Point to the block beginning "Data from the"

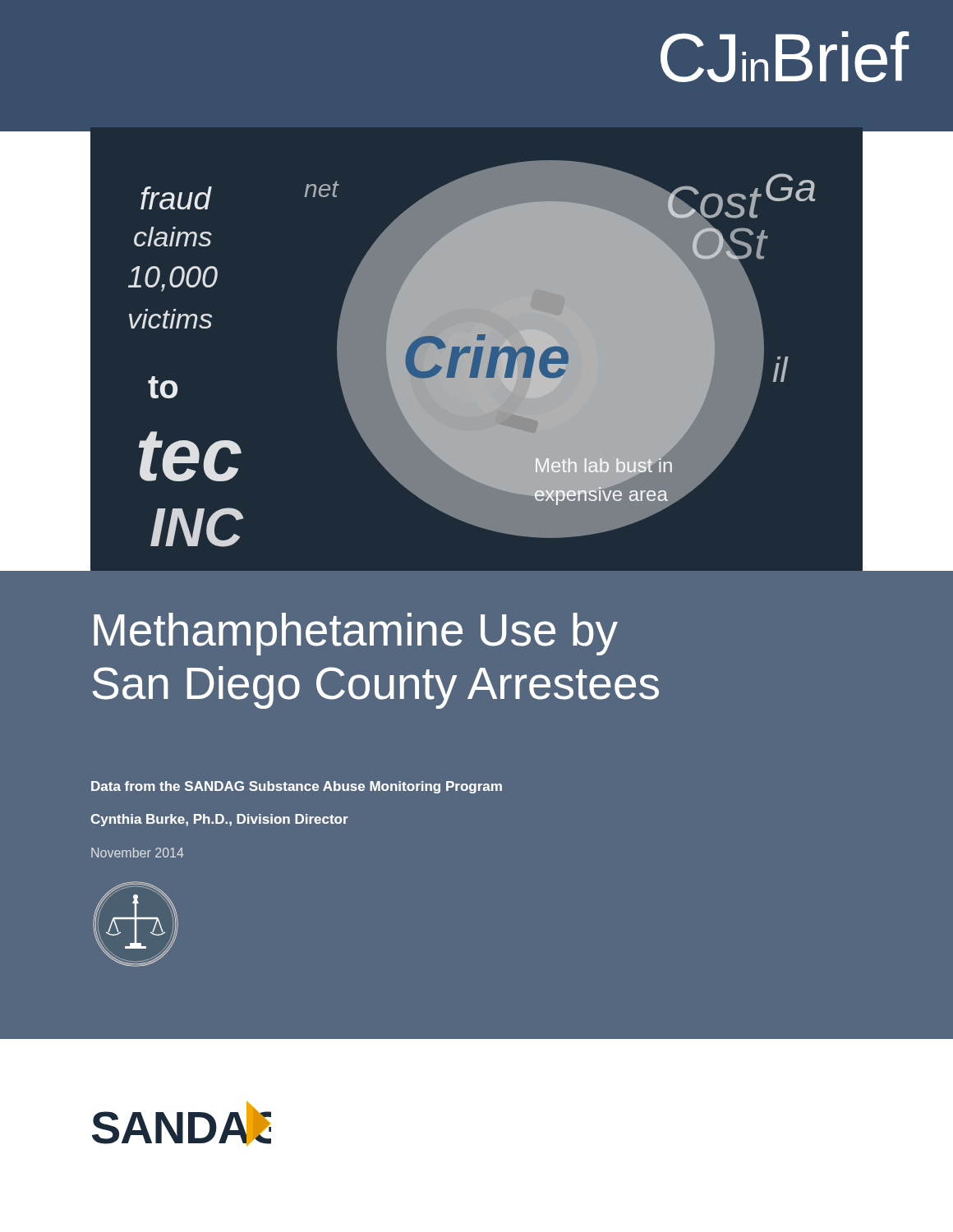coord(297,786)
